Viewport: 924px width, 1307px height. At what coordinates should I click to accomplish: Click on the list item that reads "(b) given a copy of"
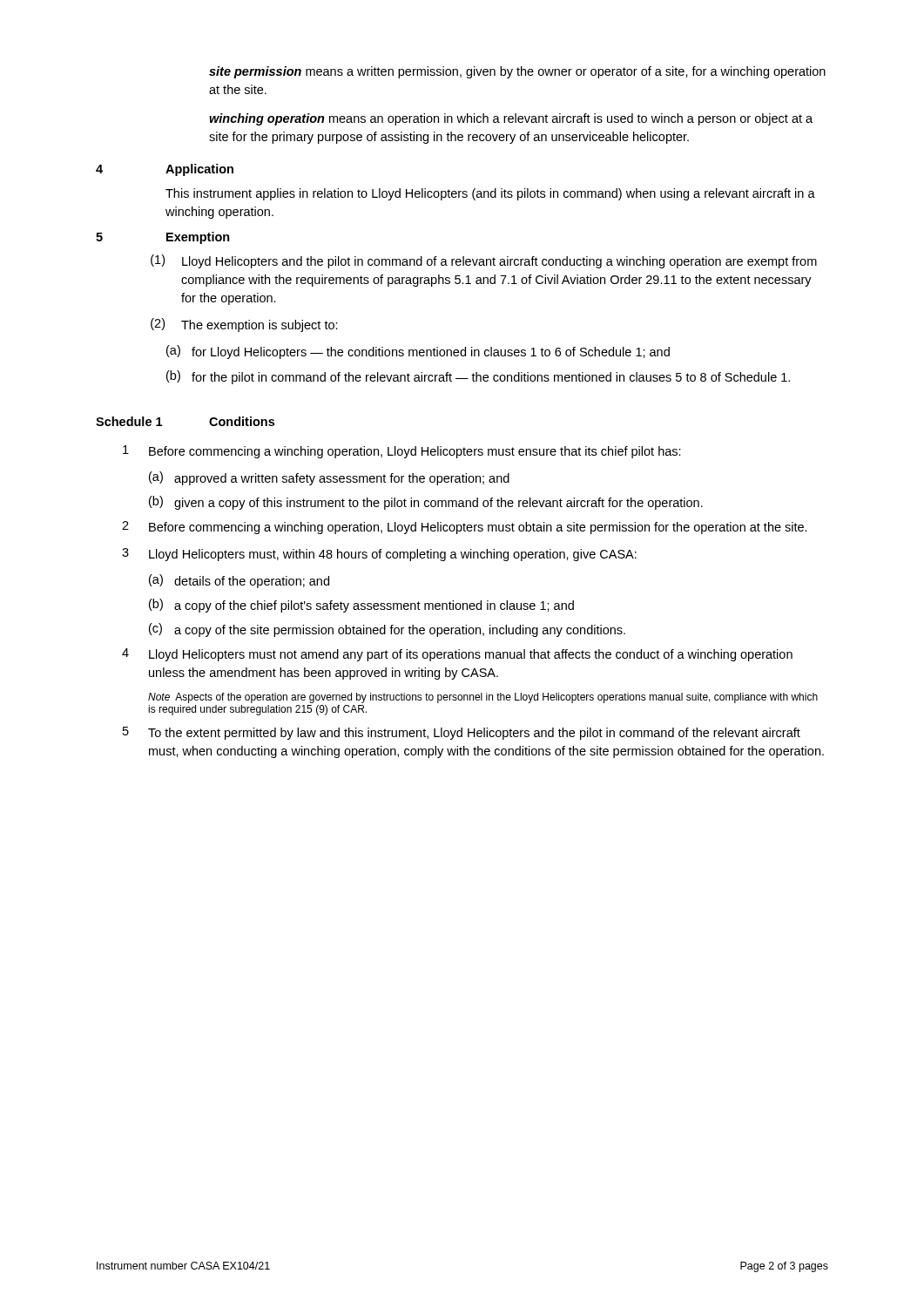[488, 503]
